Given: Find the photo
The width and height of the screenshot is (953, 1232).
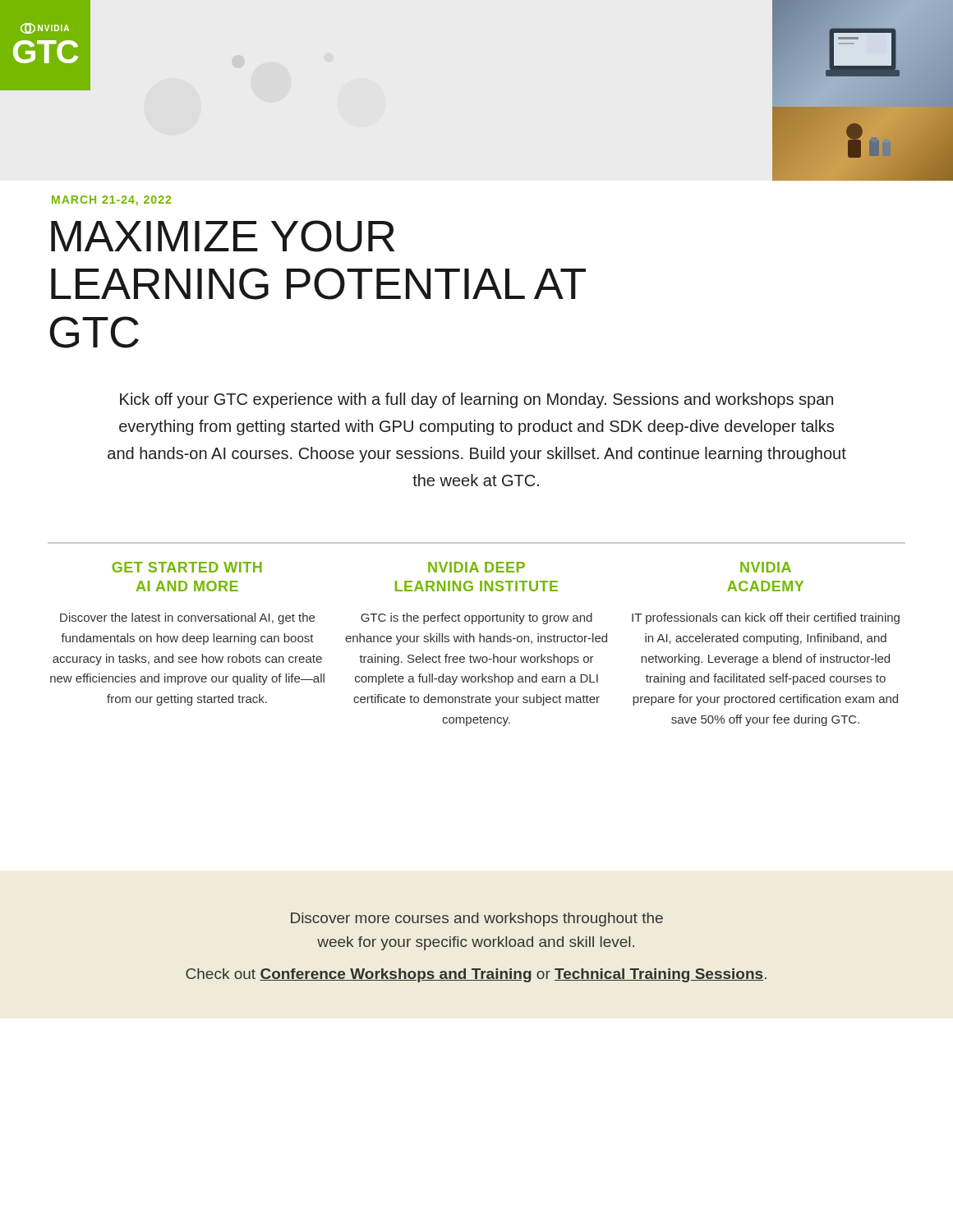Looking at the screenshot, I should (x=863, y=53).
